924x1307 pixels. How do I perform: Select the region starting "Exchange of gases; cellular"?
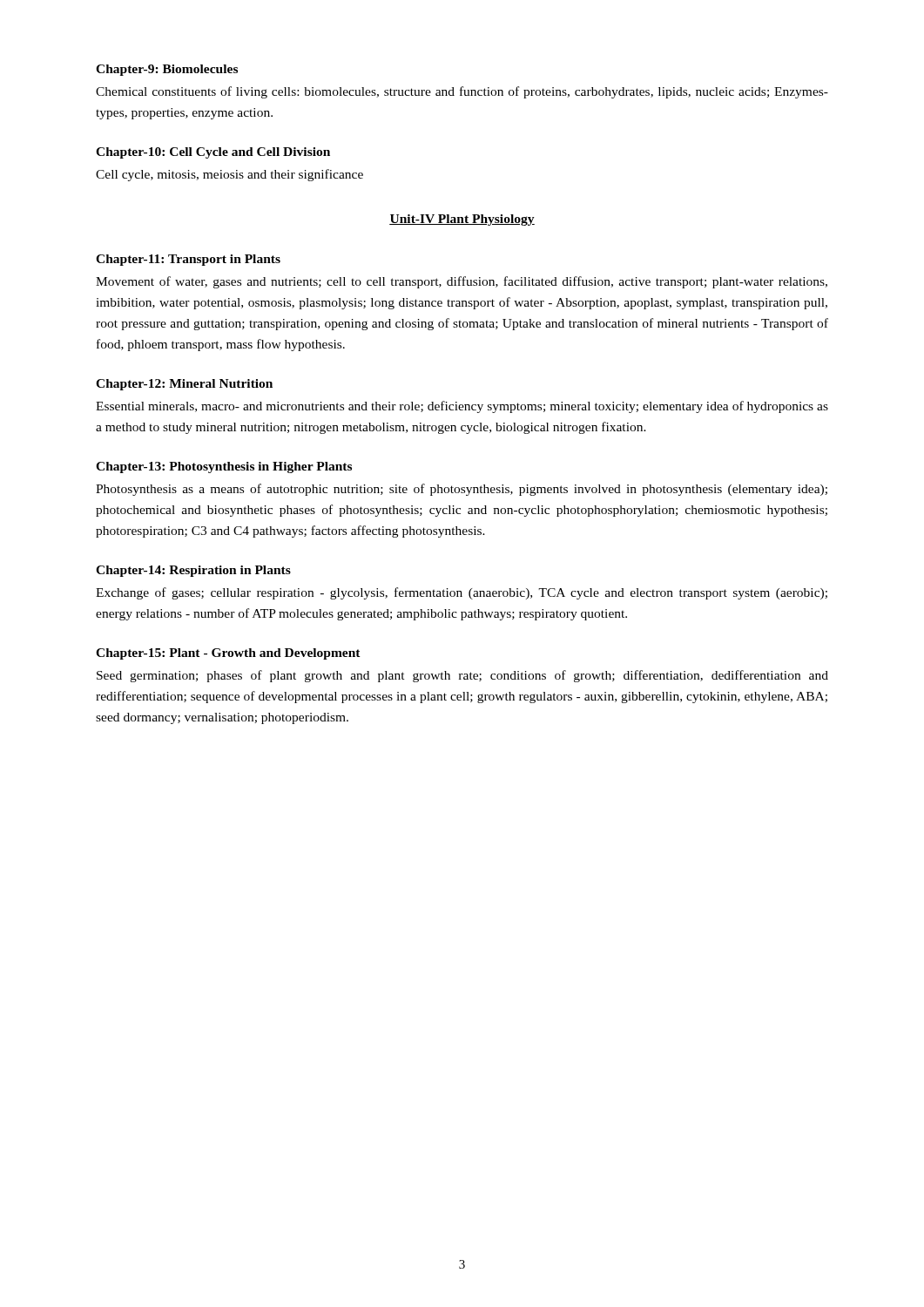[462, 603]
